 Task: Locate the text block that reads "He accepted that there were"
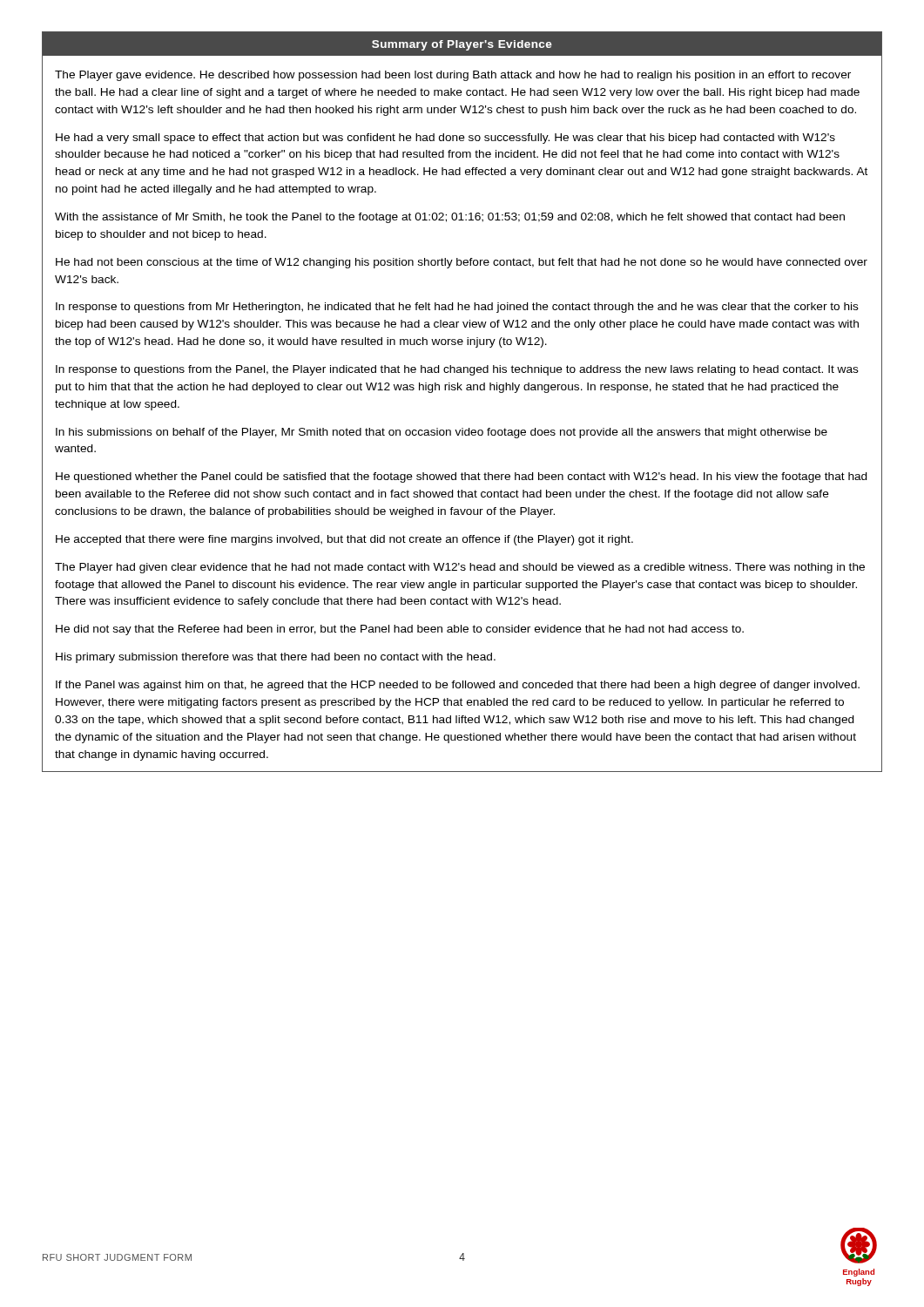[x=344, y=539]
